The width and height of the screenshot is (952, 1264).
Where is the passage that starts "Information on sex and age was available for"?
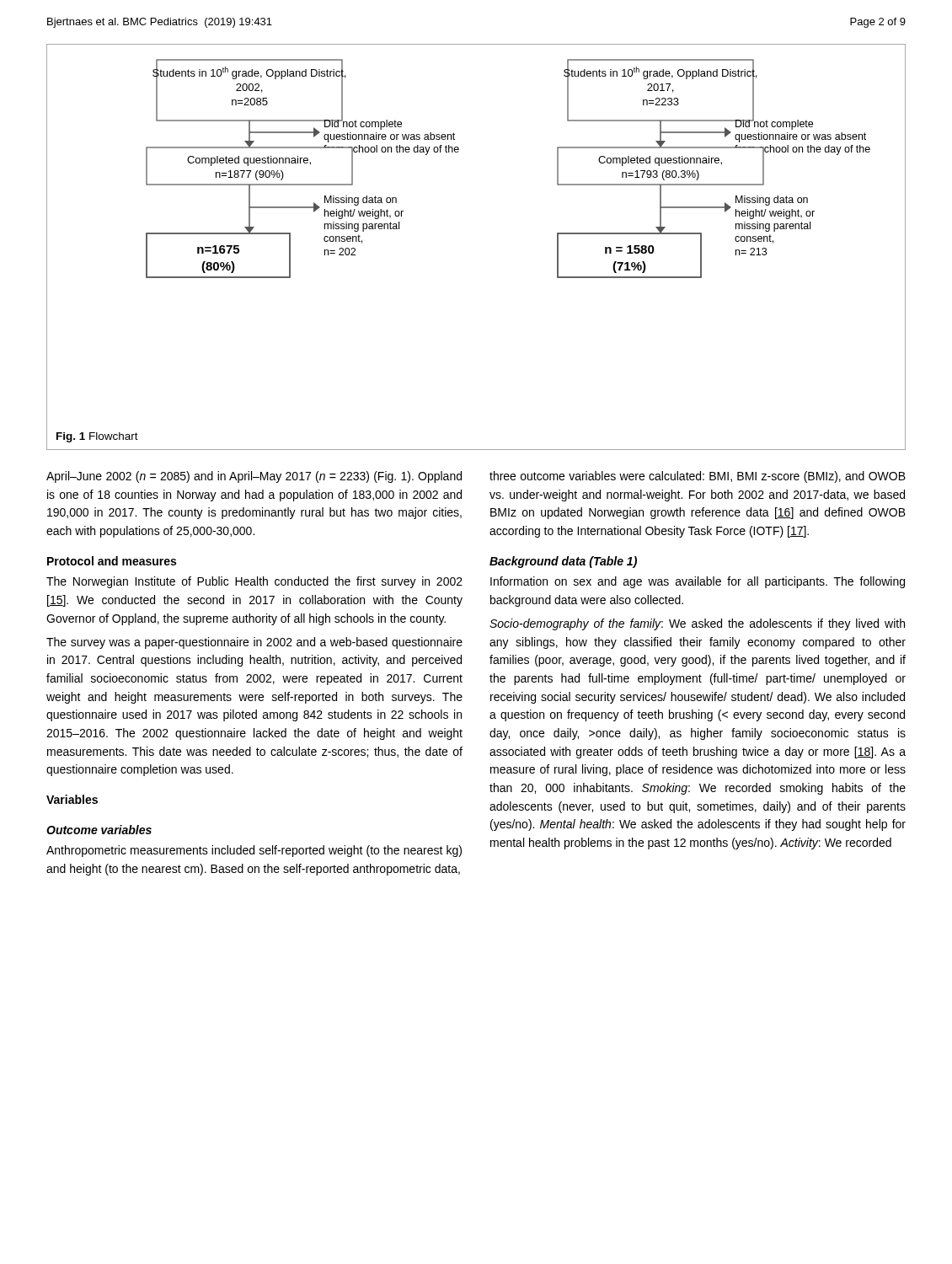[698, 713]
